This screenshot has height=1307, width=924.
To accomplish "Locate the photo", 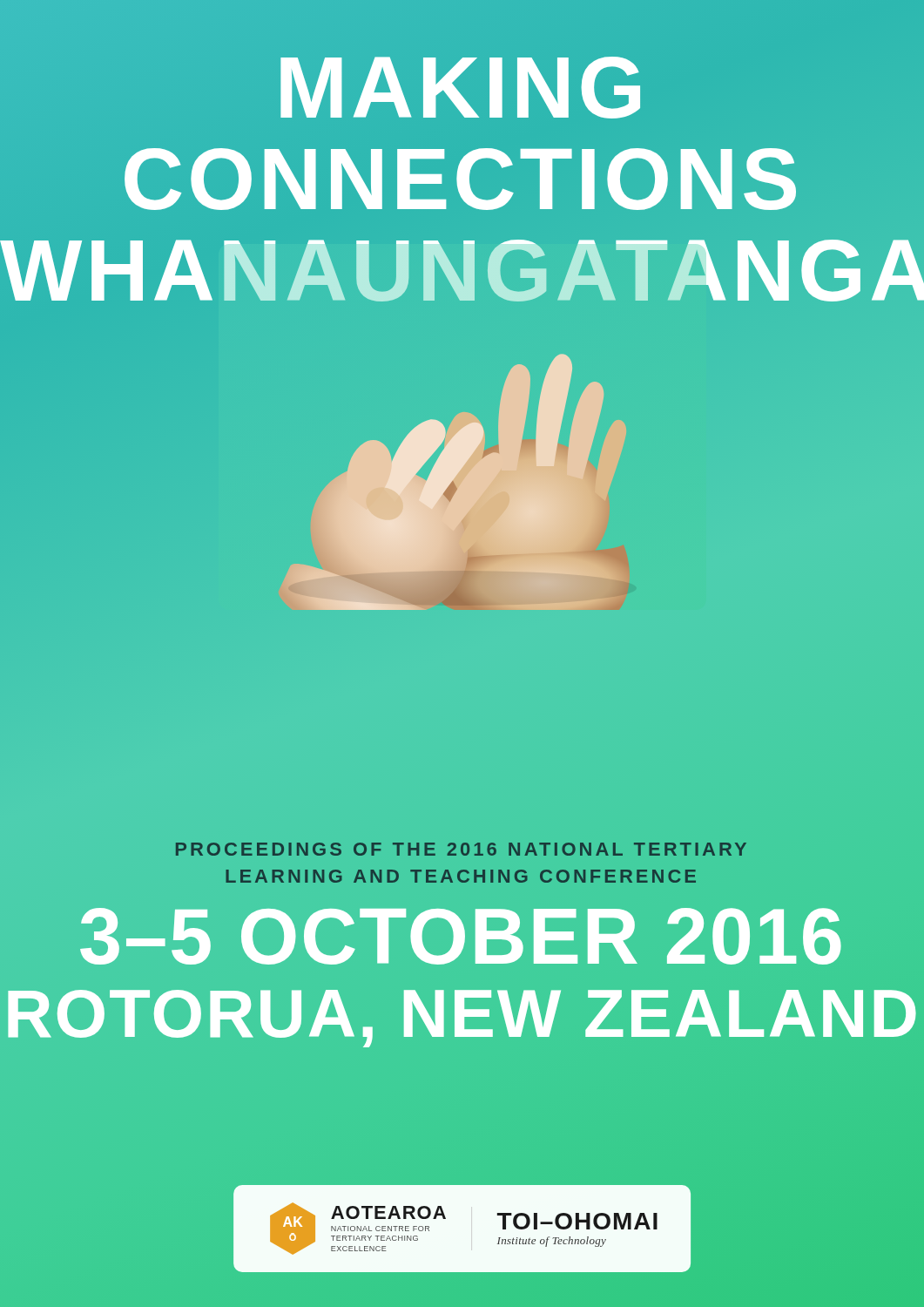I will tap(462, 427).
